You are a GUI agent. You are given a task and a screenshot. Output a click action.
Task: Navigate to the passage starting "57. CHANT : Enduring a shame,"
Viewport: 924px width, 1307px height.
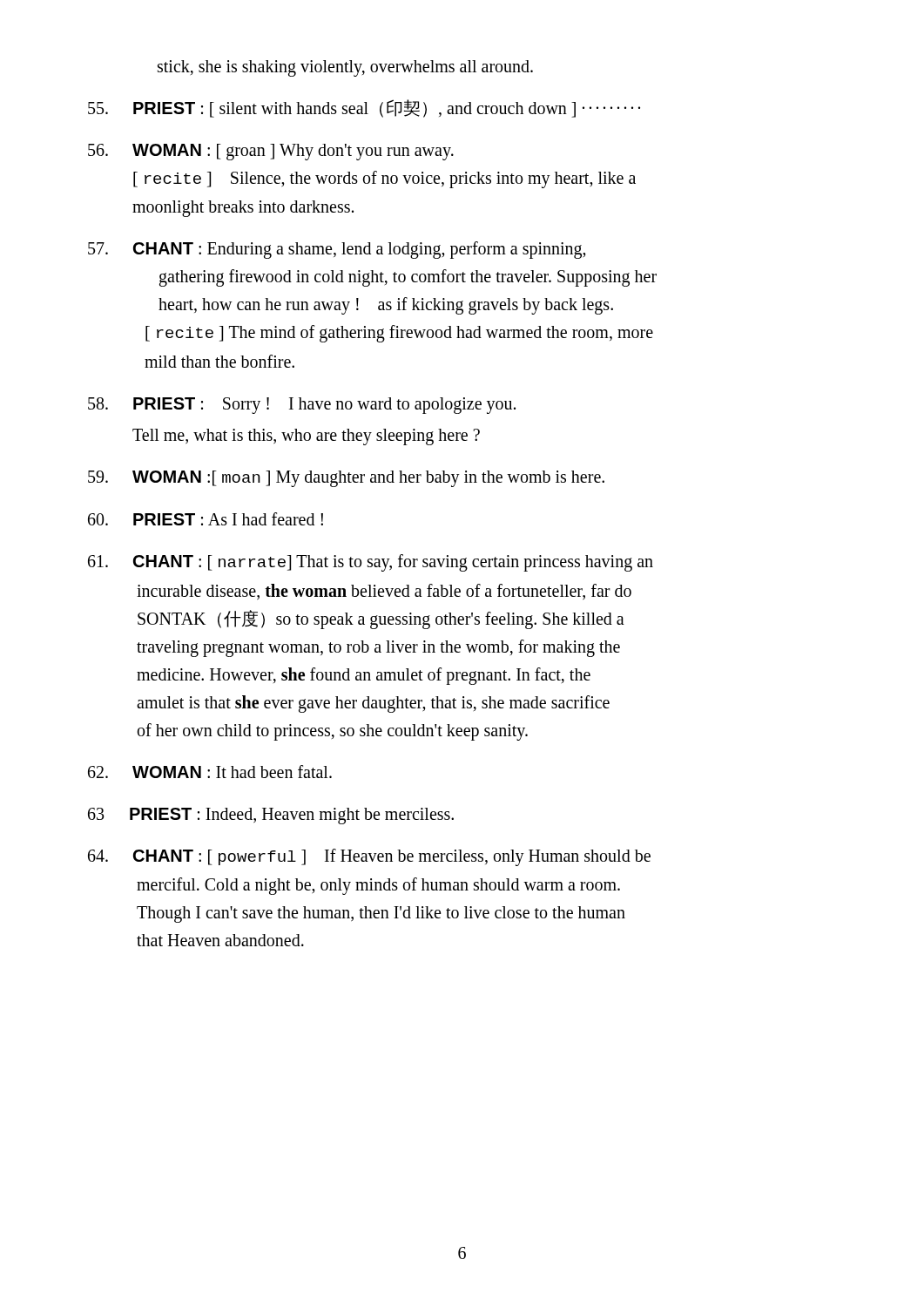(462, 305)
